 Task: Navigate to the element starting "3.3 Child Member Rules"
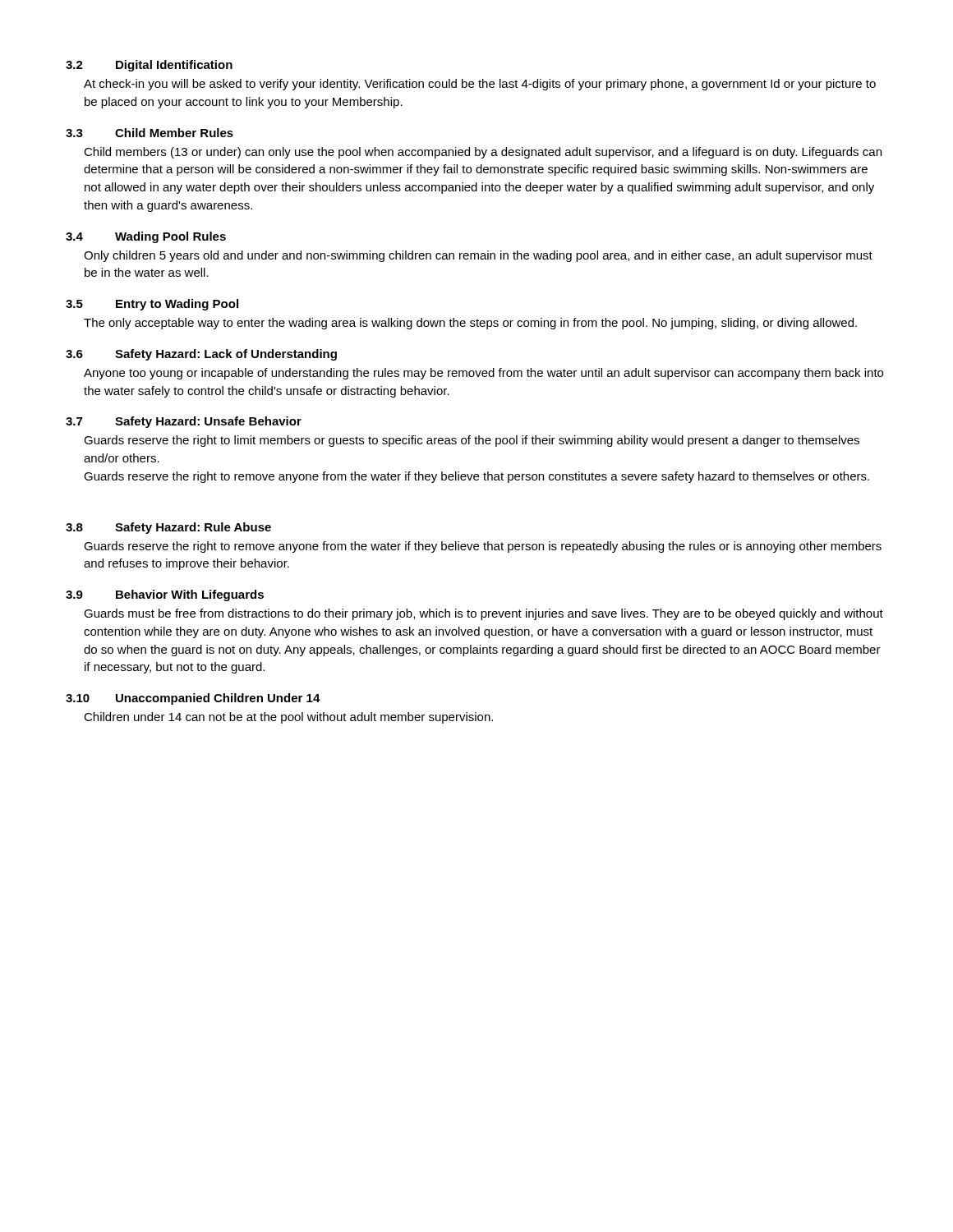(x=150, y=132)
